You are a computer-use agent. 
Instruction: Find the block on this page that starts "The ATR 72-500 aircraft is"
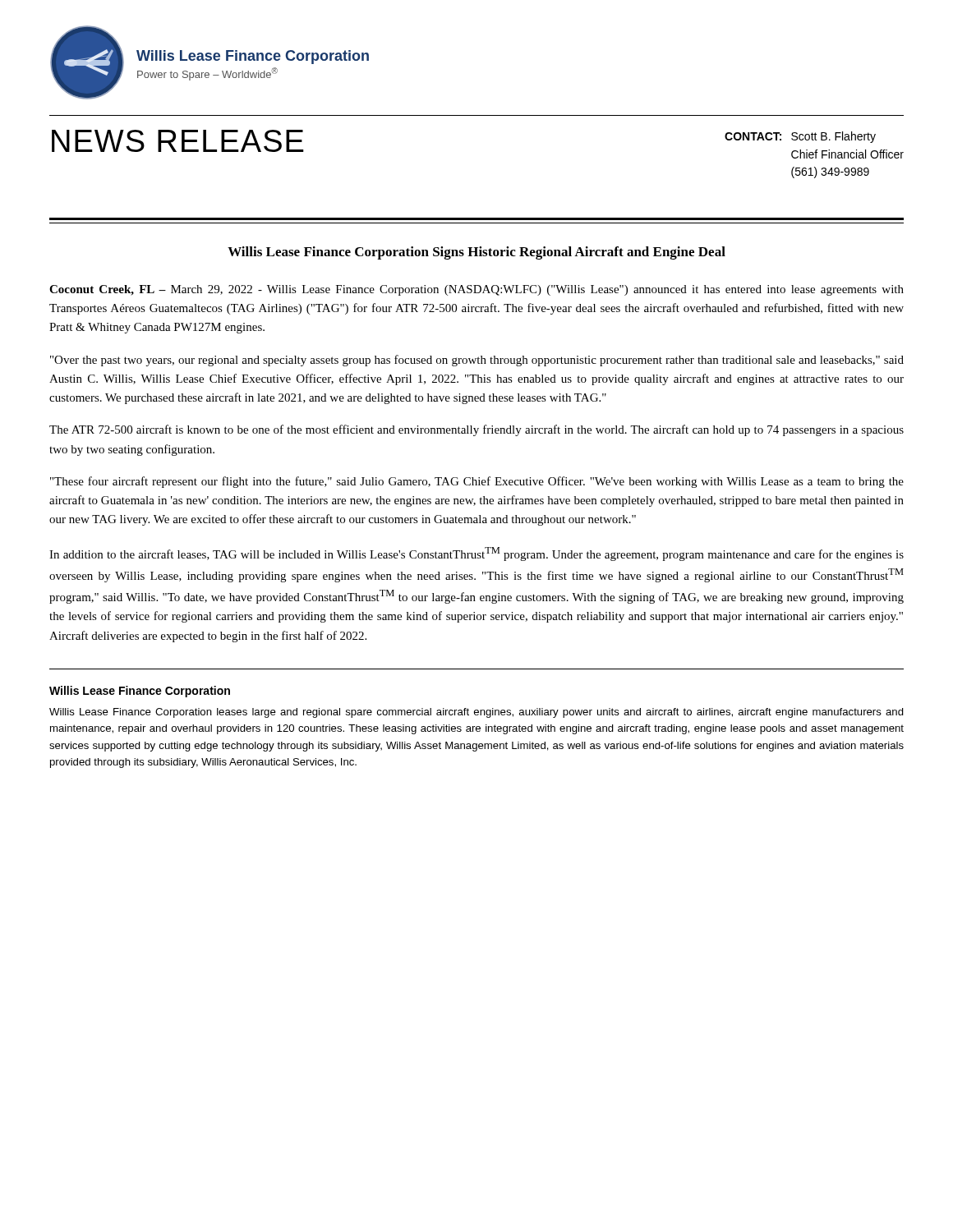pyautogui.click(x=476, y=440)
